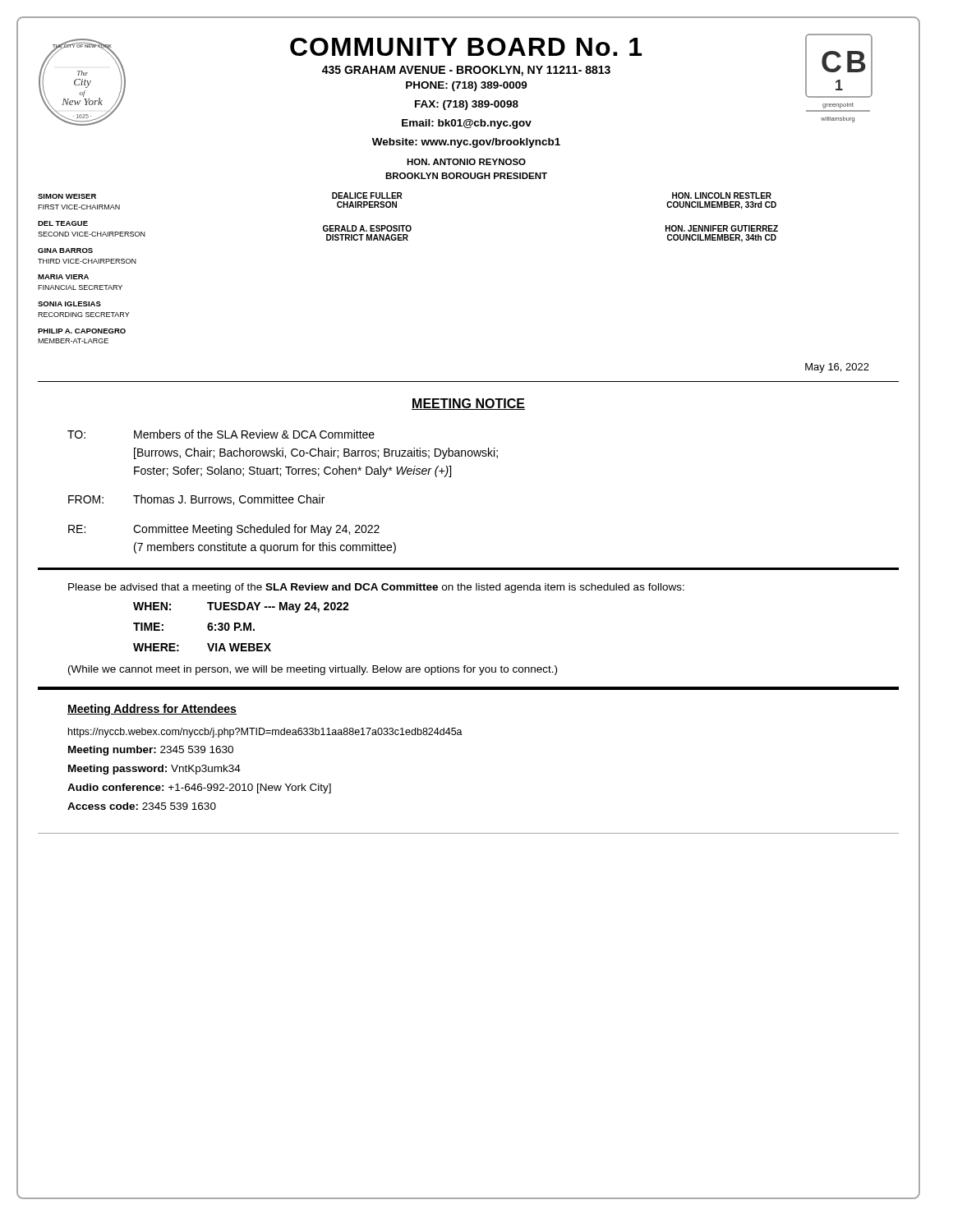The height and width of the screenshot is (1232, 953).
Task: Click on the text starting "RE: Committee Meeting Scheduled for"
Action: 224,530
